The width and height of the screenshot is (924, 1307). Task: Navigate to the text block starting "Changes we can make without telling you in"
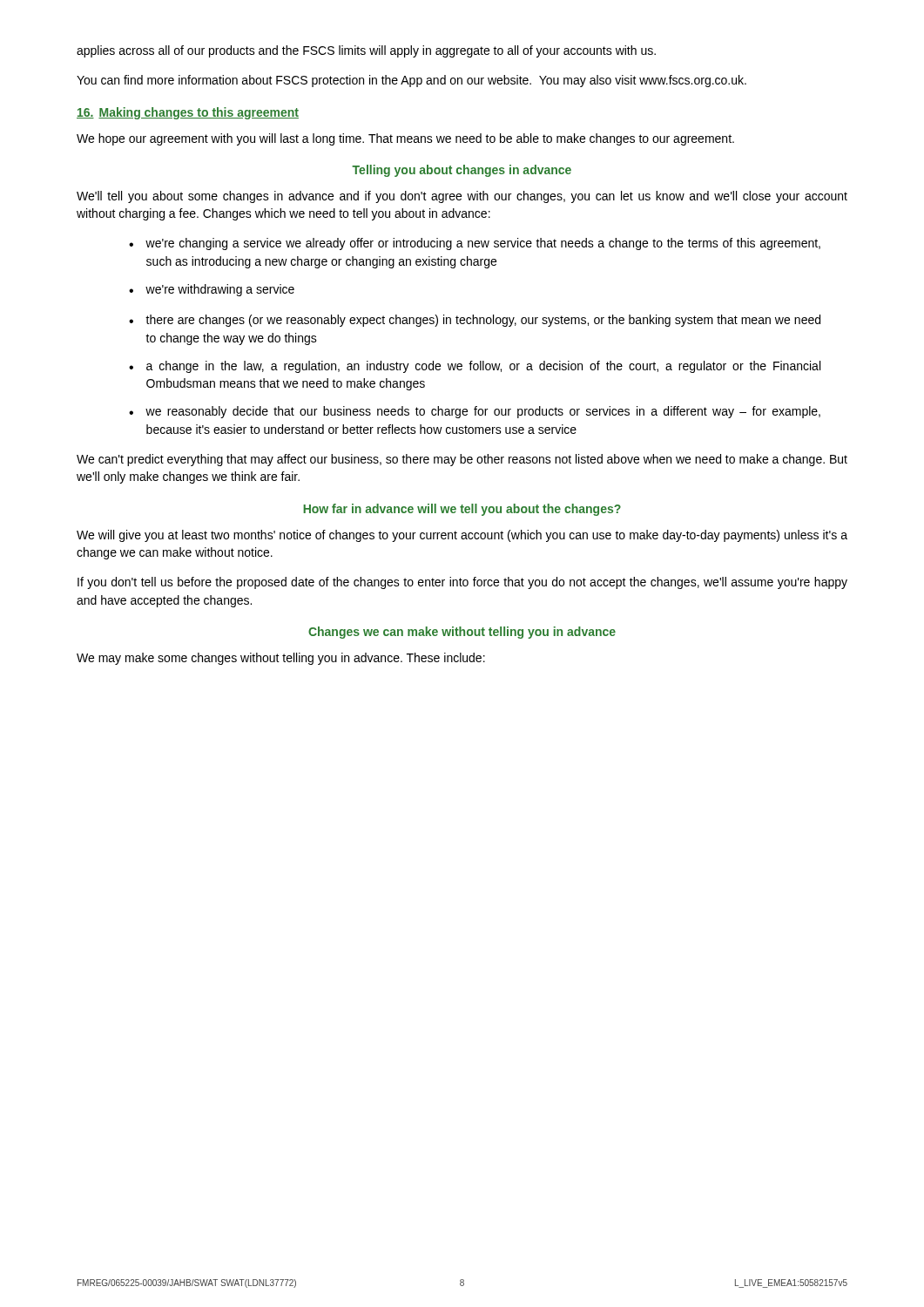pyautogui.click(x=462, y=632)
